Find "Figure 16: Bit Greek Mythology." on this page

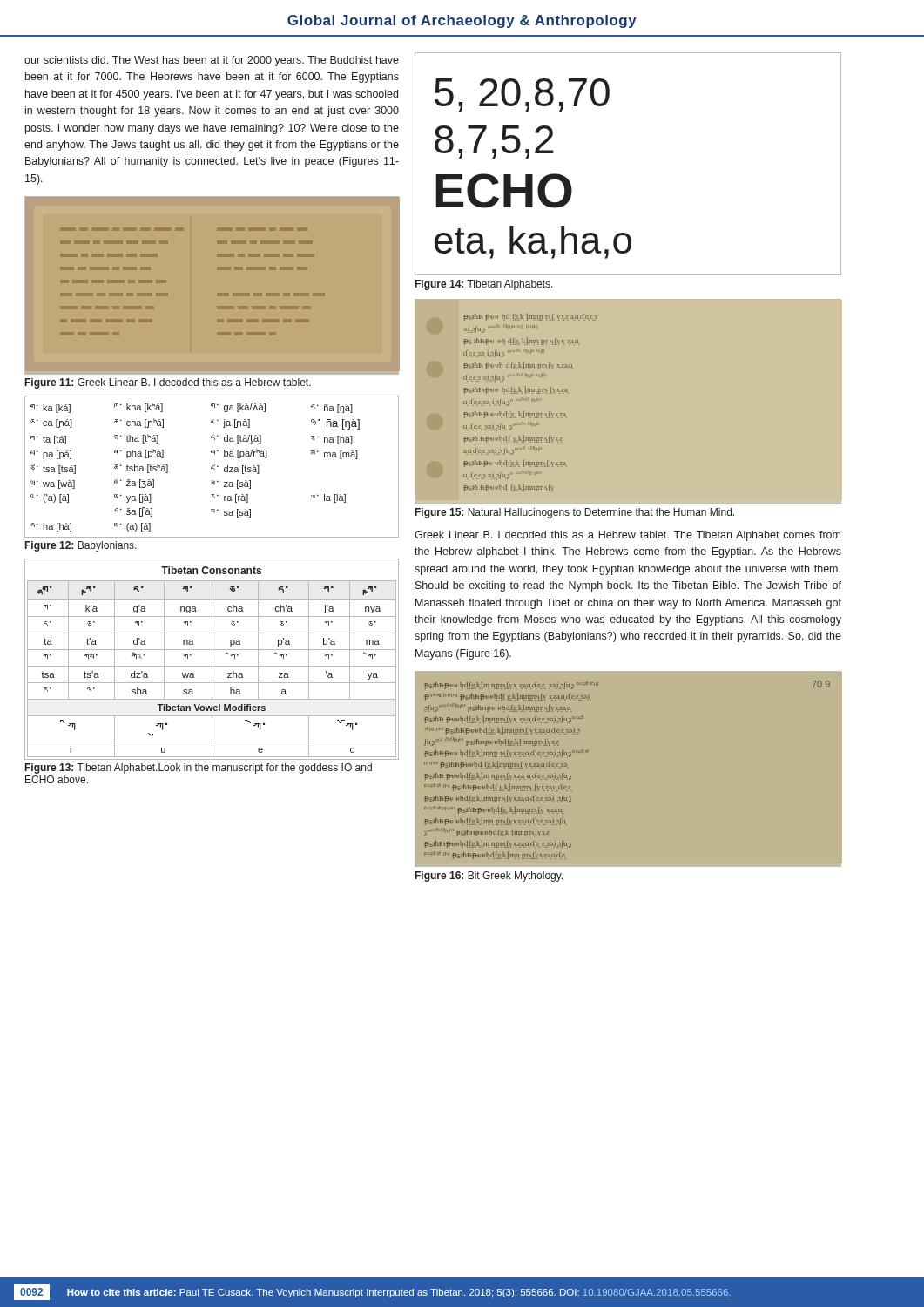[x=489, y=876]
